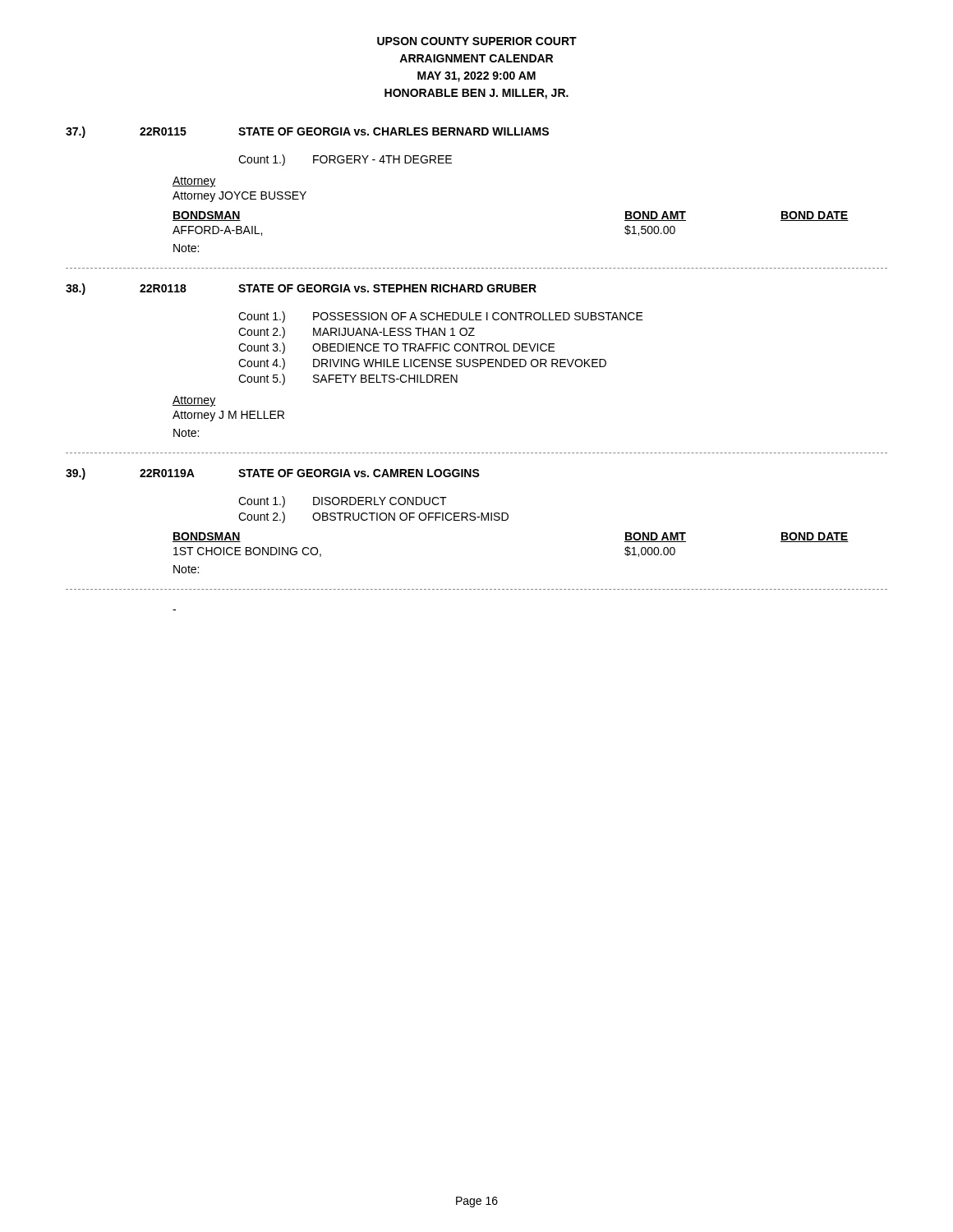Image resolution: width=953 pixels, height=1232 pixels.
Task: Click on the section header that reads "39.) 22R0119A STATE OF GEORGIA"
Action: click(x=476, y=473)
